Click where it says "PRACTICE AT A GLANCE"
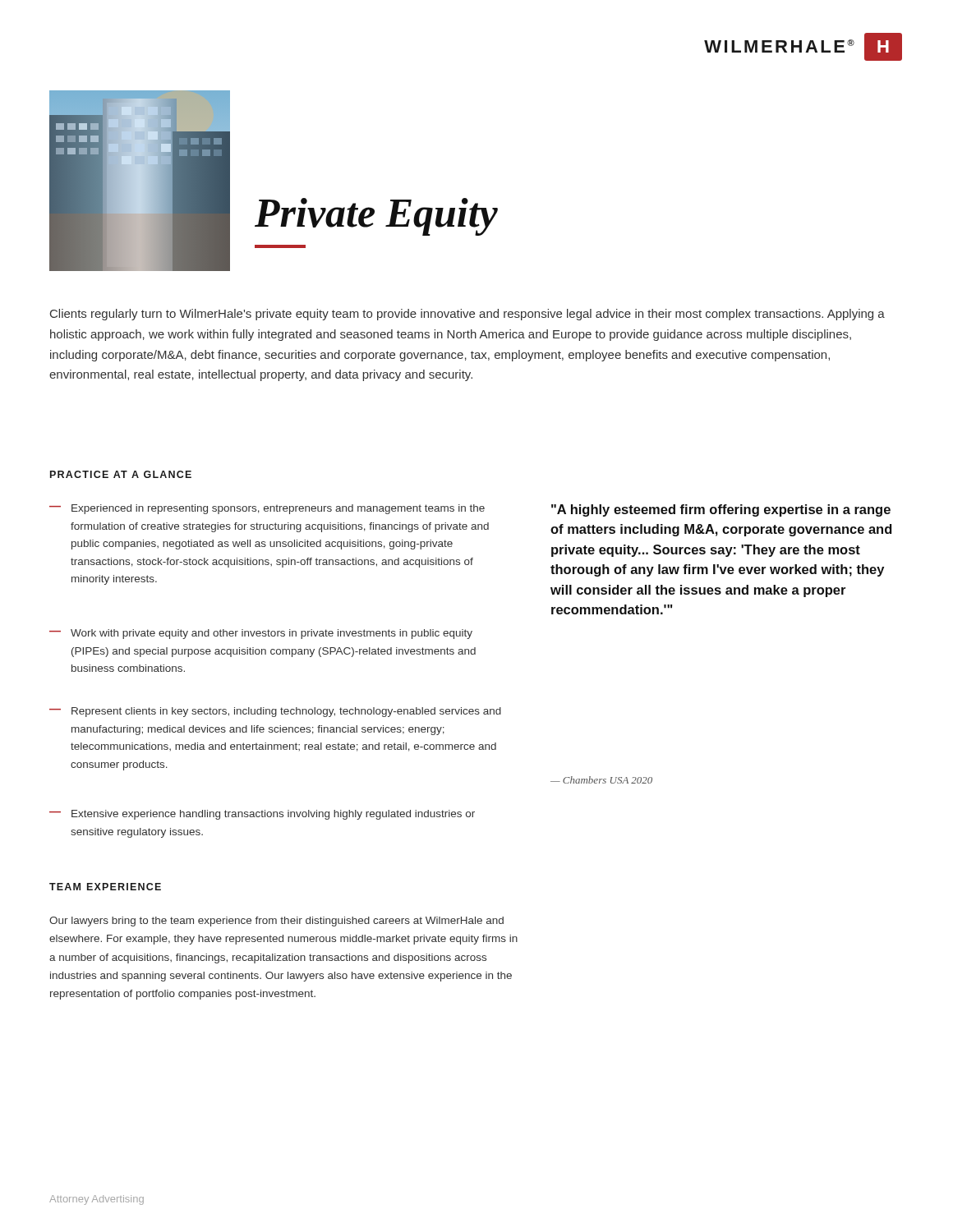This screenshot has height=1232, width=953. coord(121,475)
